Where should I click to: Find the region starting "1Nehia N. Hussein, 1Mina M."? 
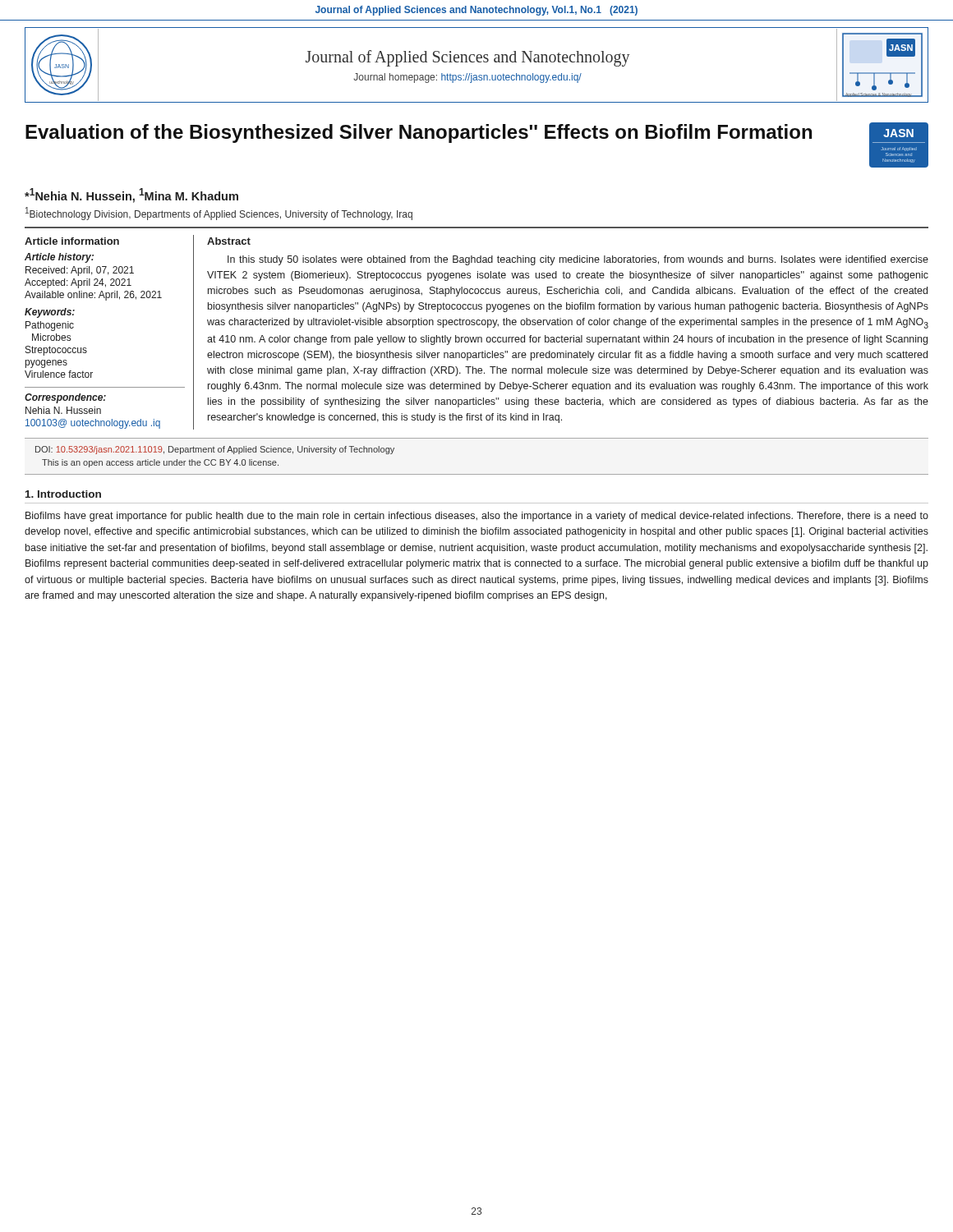(x=132, y=195)
